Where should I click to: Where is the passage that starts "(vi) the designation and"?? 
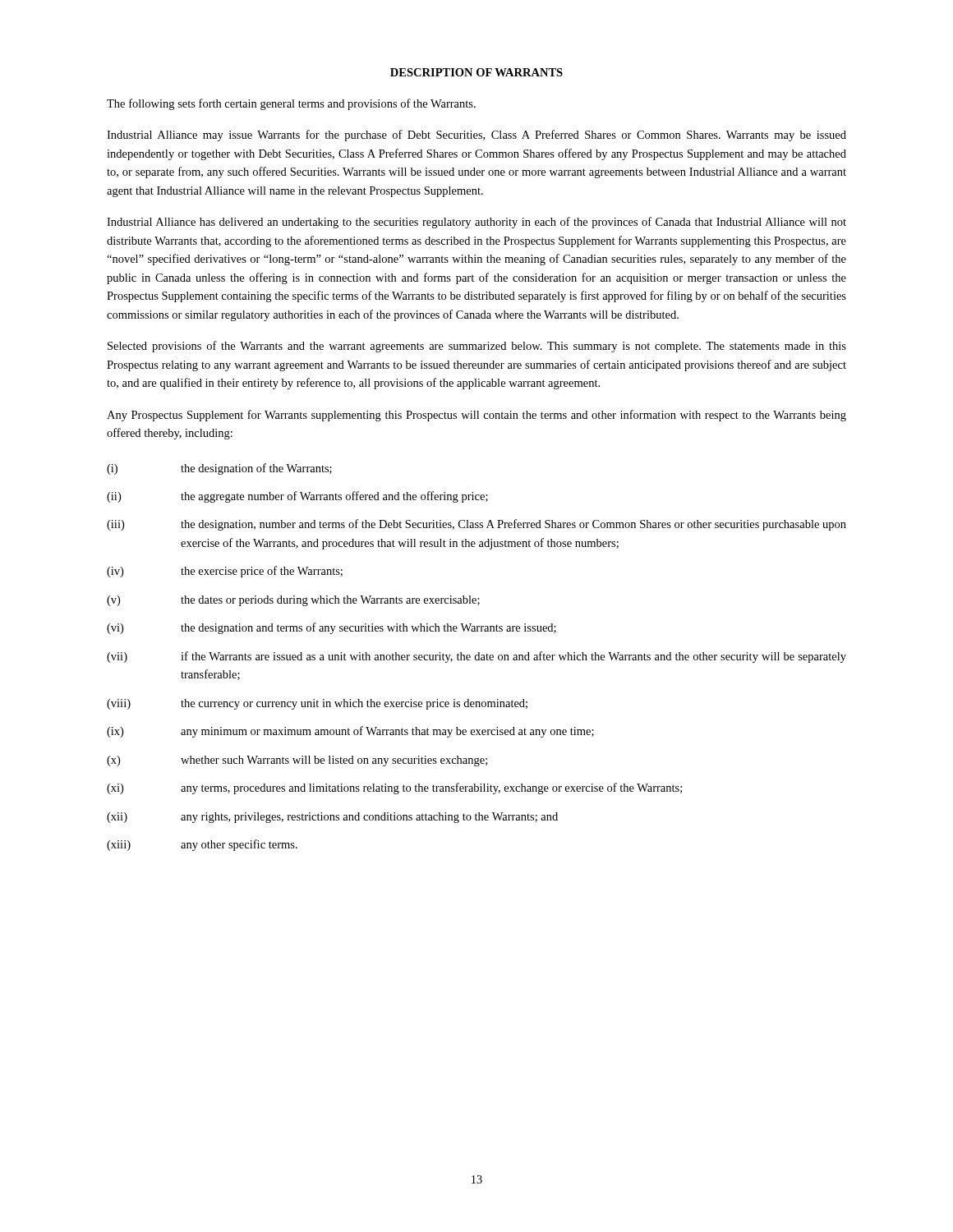(x=476, y=628)
